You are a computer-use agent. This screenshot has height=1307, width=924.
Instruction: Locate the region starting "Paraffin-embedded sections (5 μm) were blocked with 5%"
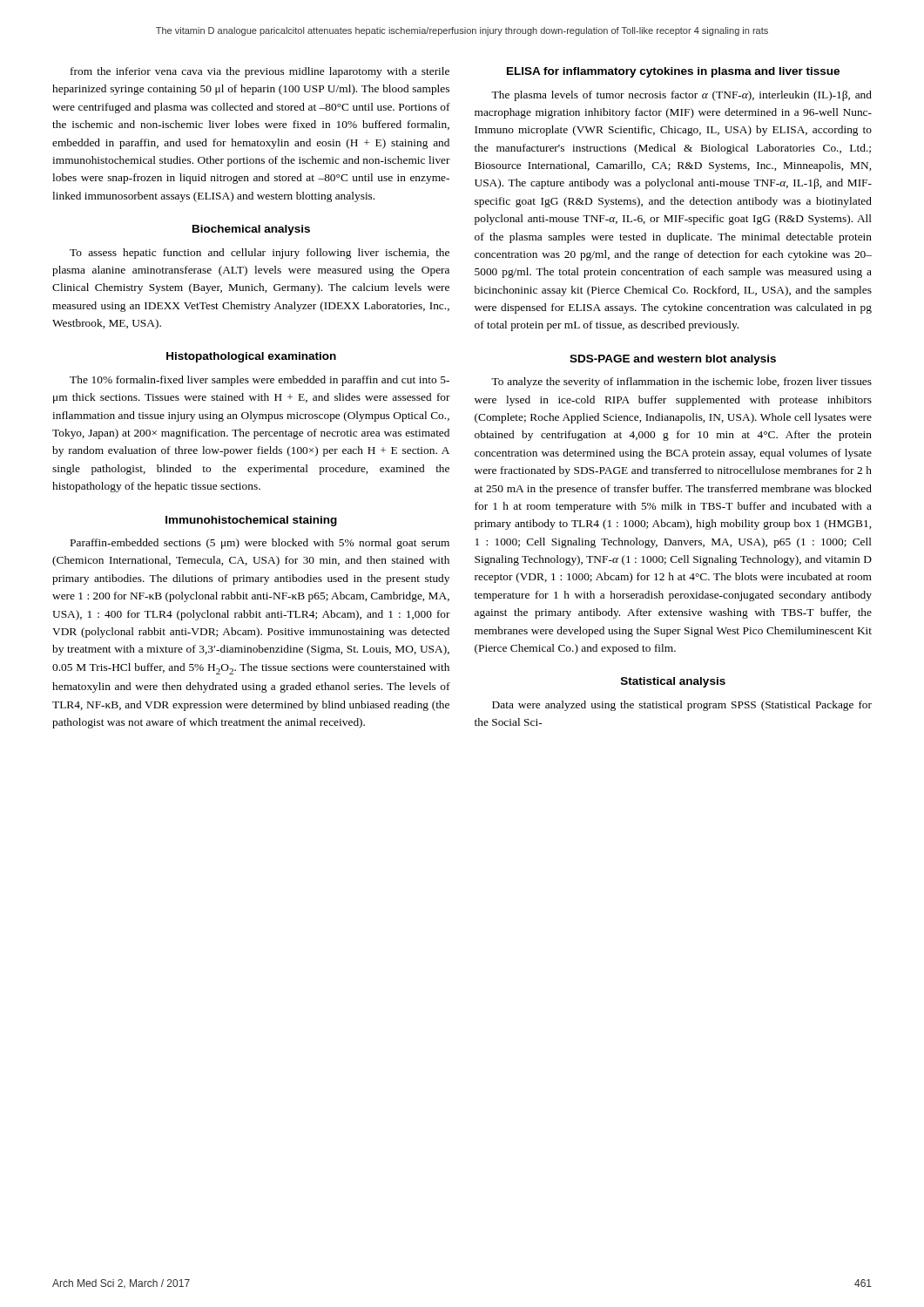click(x=251, y=633)
